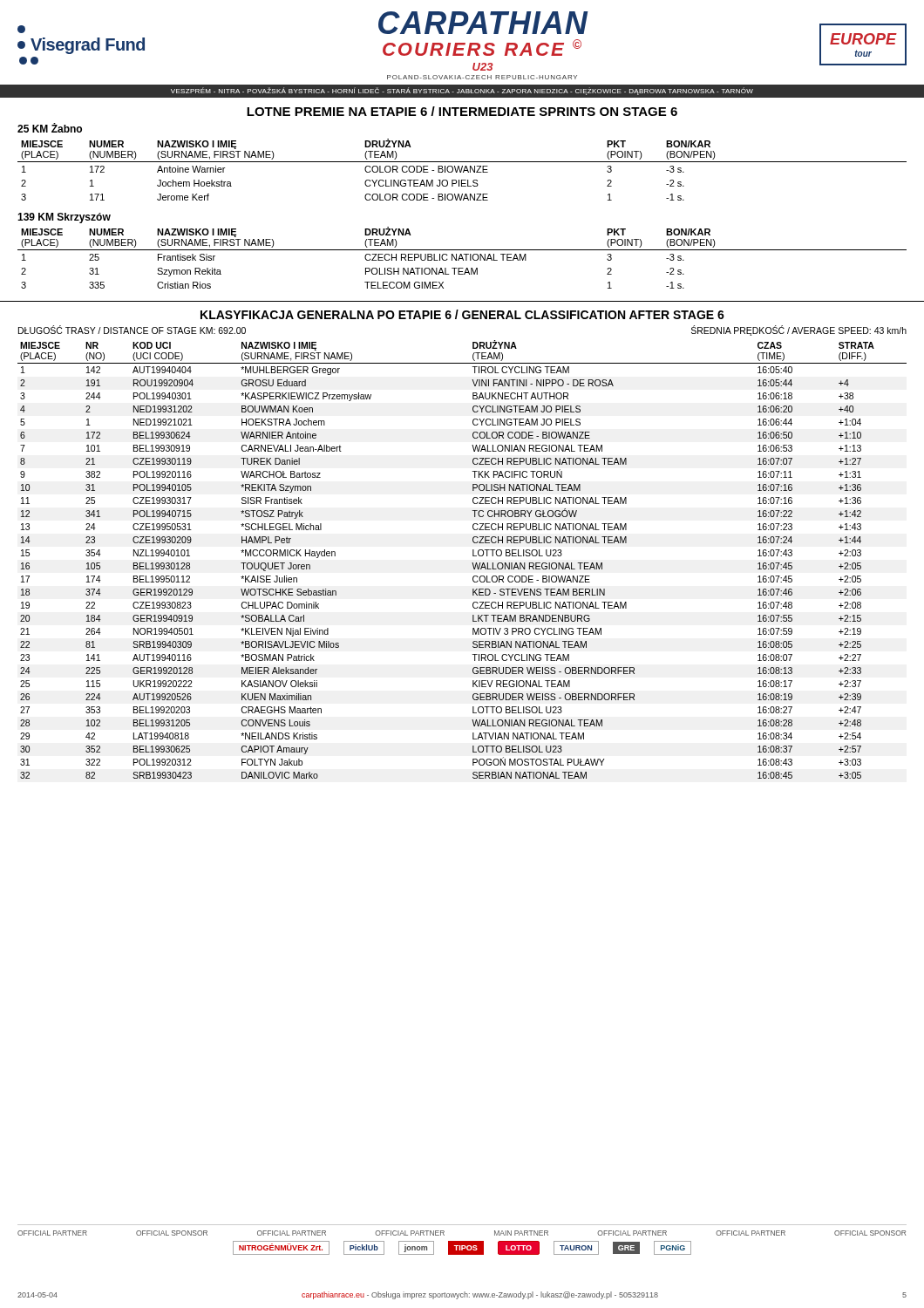Locate the table with the text "NR (NO)"

(x=462, y=560)
